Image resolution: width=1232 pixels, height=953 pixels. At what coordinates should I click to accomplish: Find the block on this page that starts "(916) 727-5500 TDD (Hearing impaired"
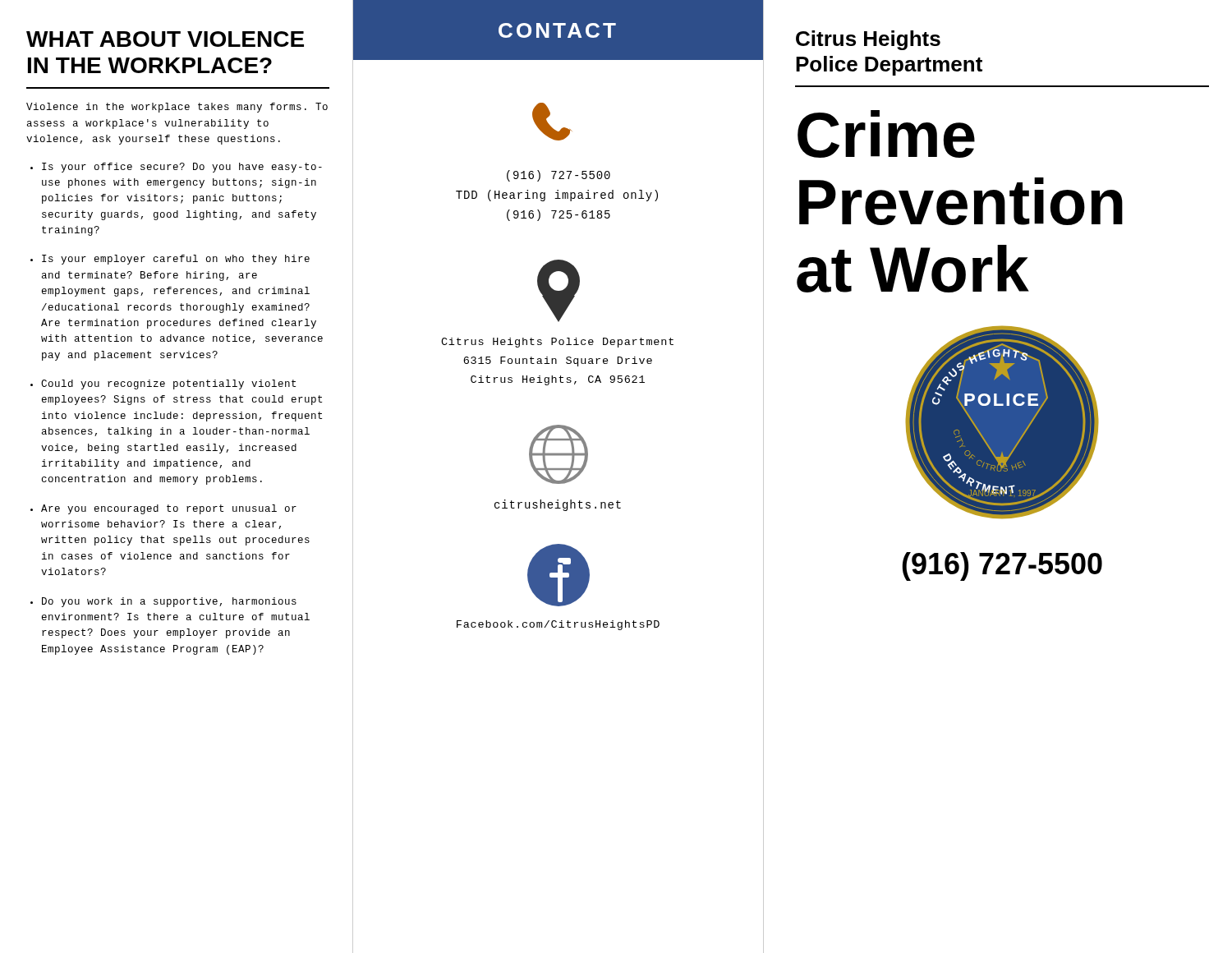(x=558, y=195)
